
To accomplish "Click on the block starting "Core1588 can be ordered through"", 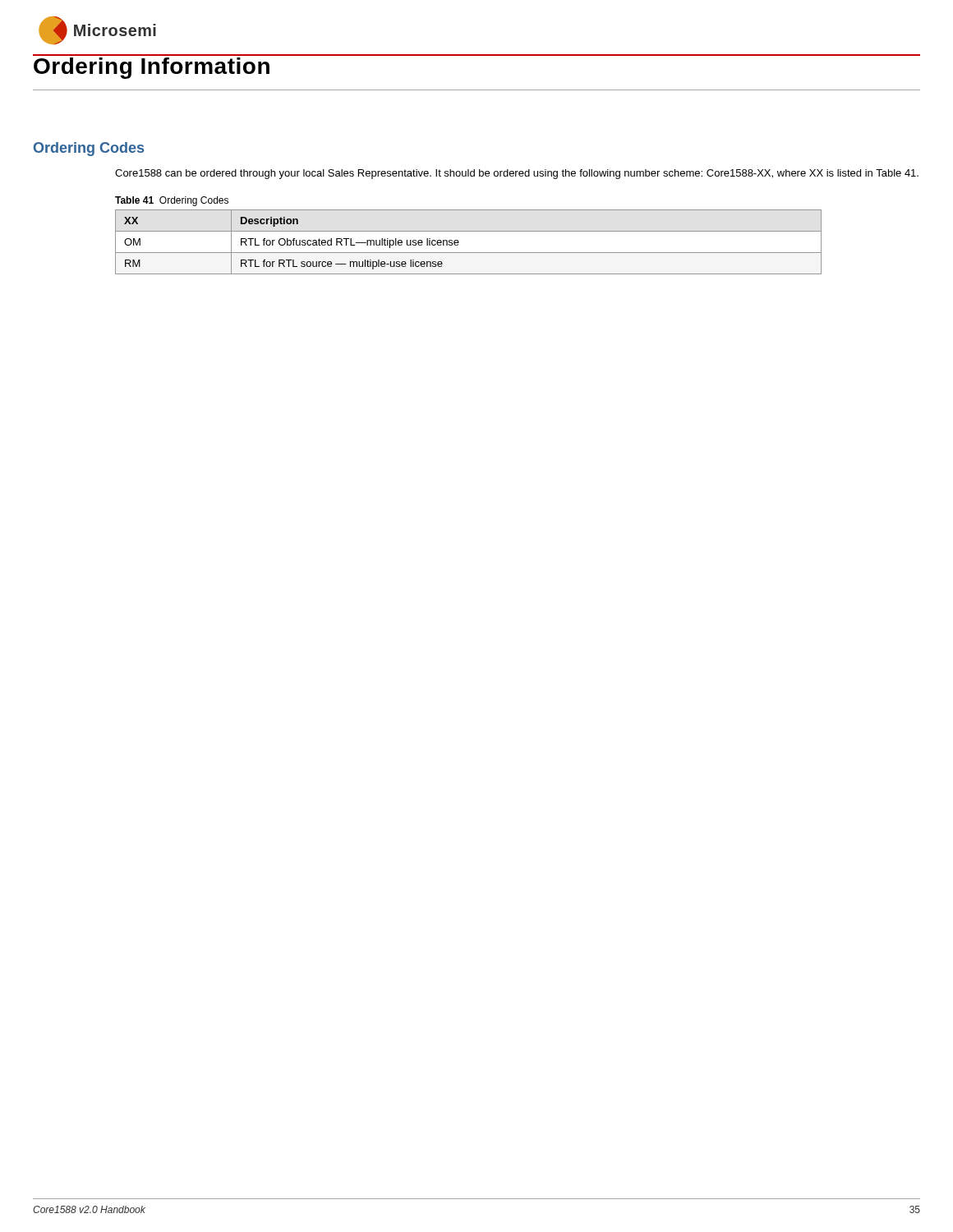I will (517, 173).
